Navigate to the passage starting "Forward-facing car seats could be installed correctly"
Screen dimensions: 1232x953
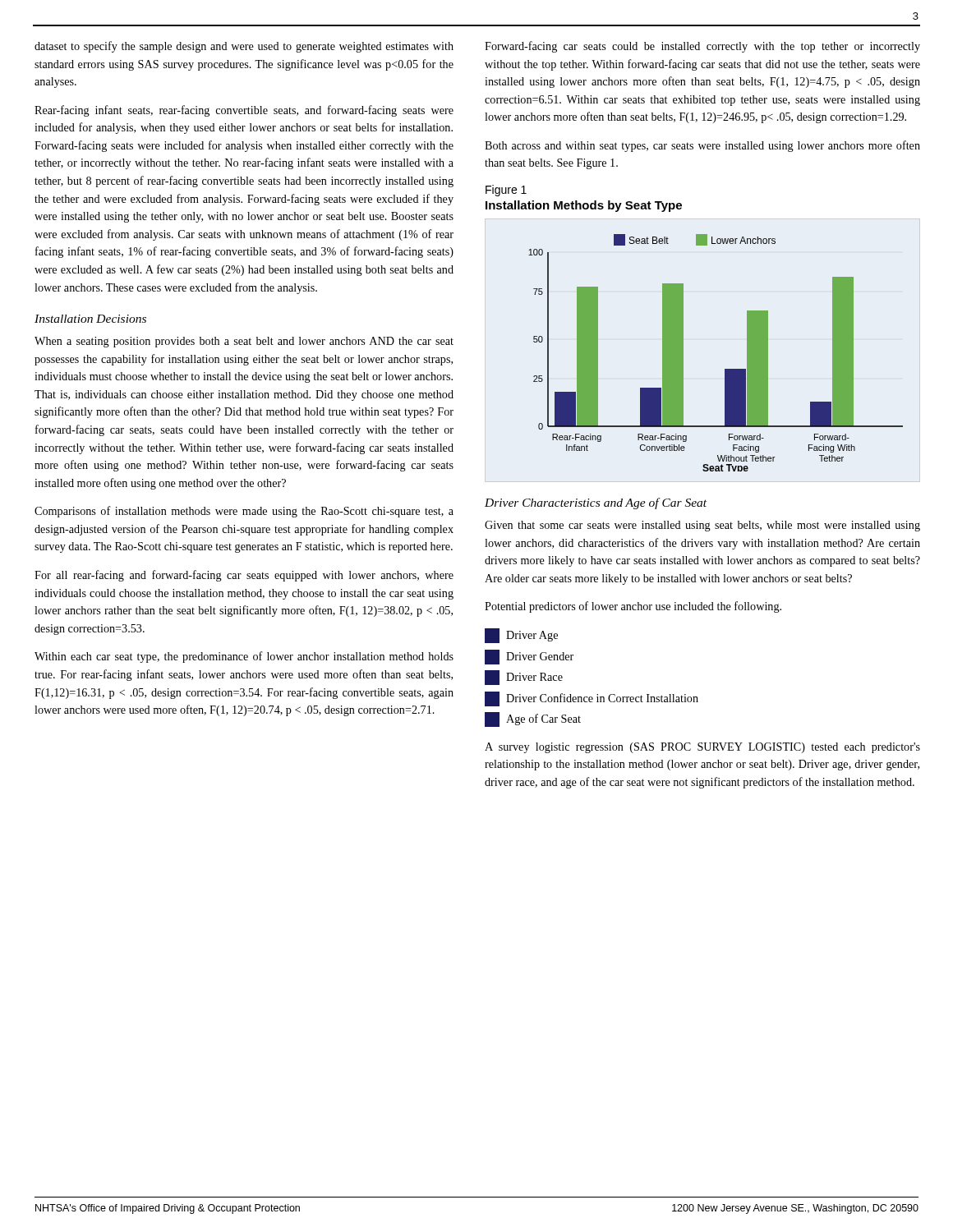pos(702,81)
